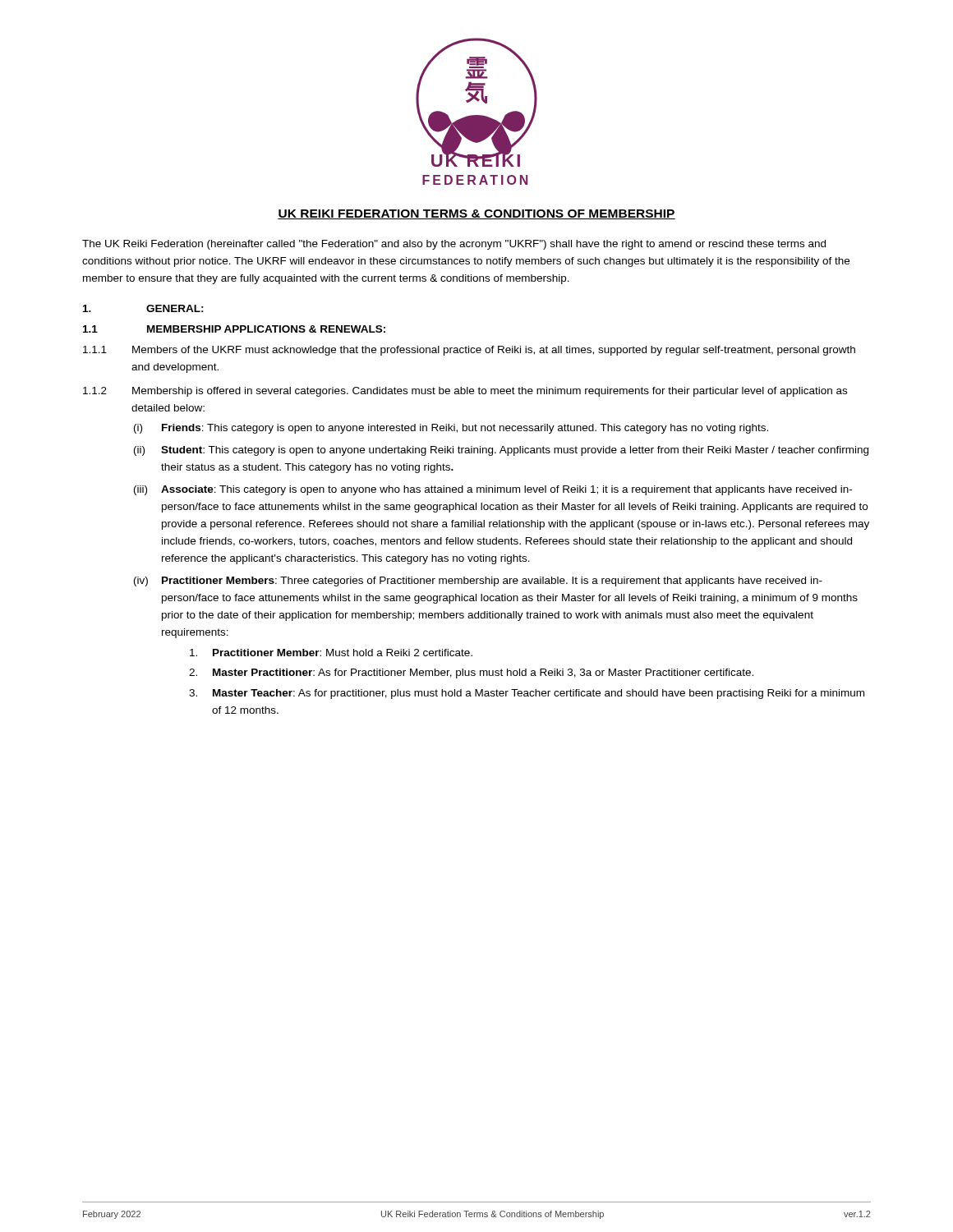Point to the text starting "1.1 MEMBERSHIP APPLICATIONS & RENEWALS:"
Screen dimensions: 1232x953
(234, 329)
